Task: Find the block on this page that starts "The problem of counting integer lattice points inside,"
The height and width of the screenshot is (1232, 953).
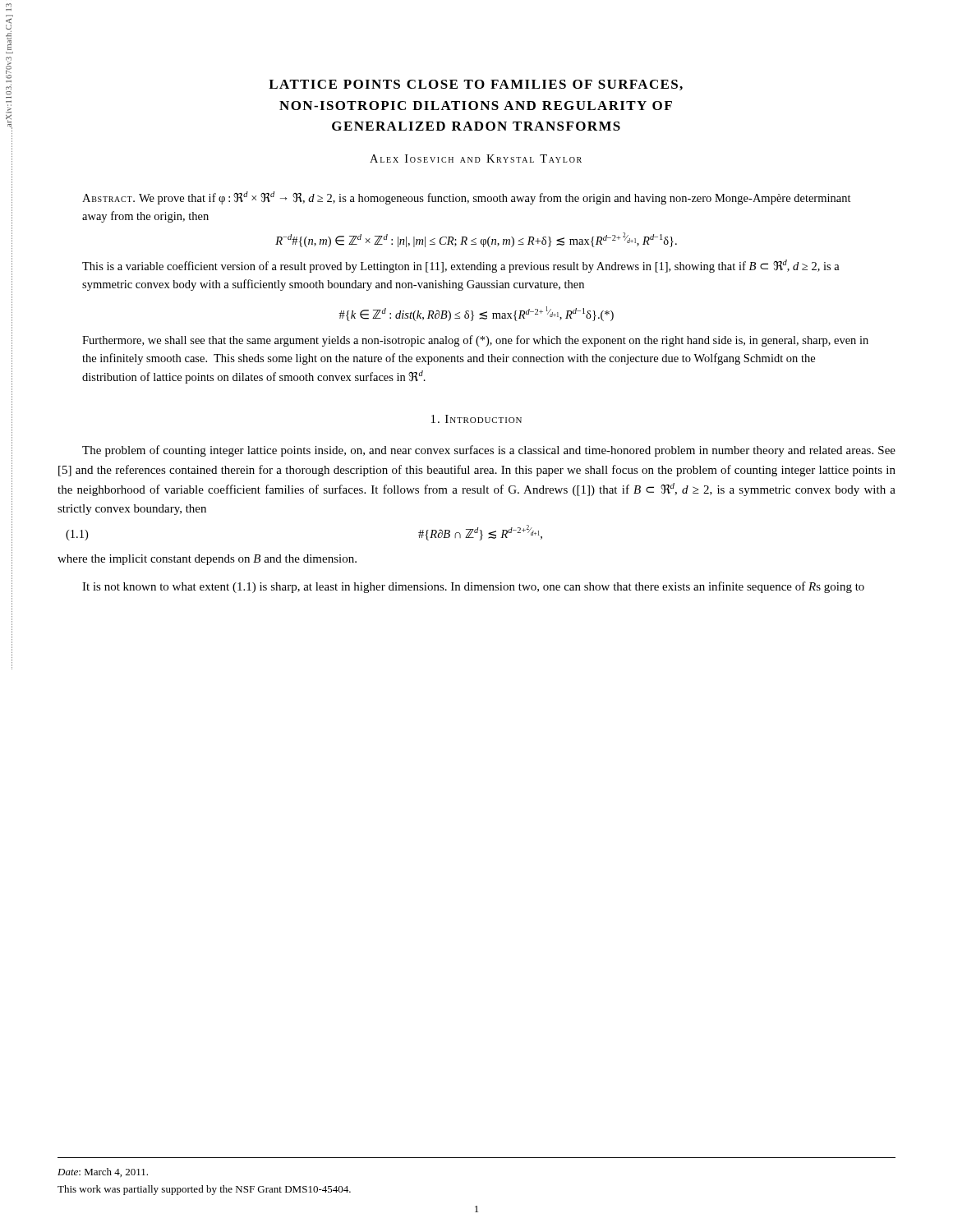Action: (x=476, y=480)
